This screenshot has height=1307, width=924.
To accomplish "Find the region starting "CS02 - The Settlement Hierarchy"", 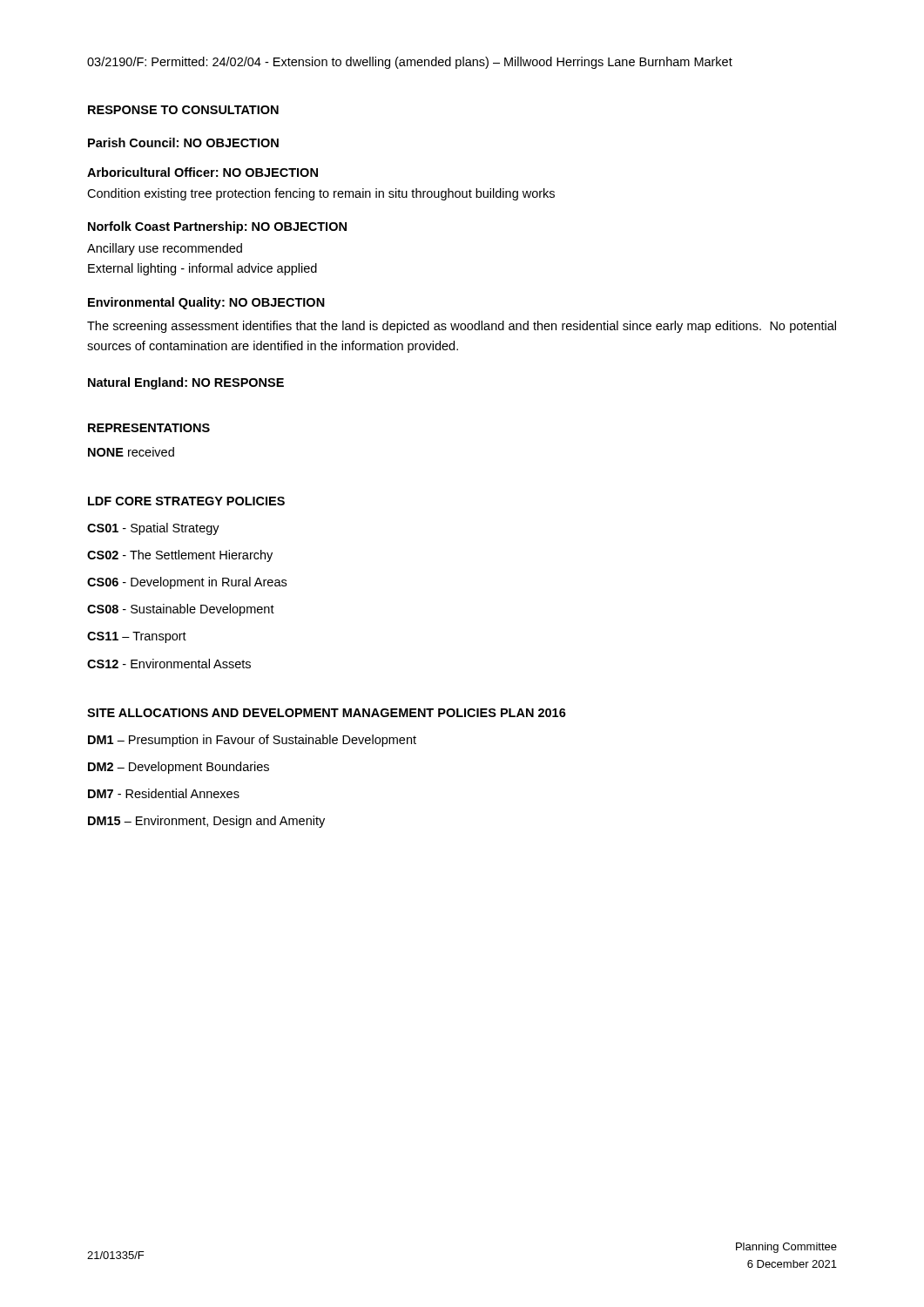I will pyautogui.click(x=180, y=555).
